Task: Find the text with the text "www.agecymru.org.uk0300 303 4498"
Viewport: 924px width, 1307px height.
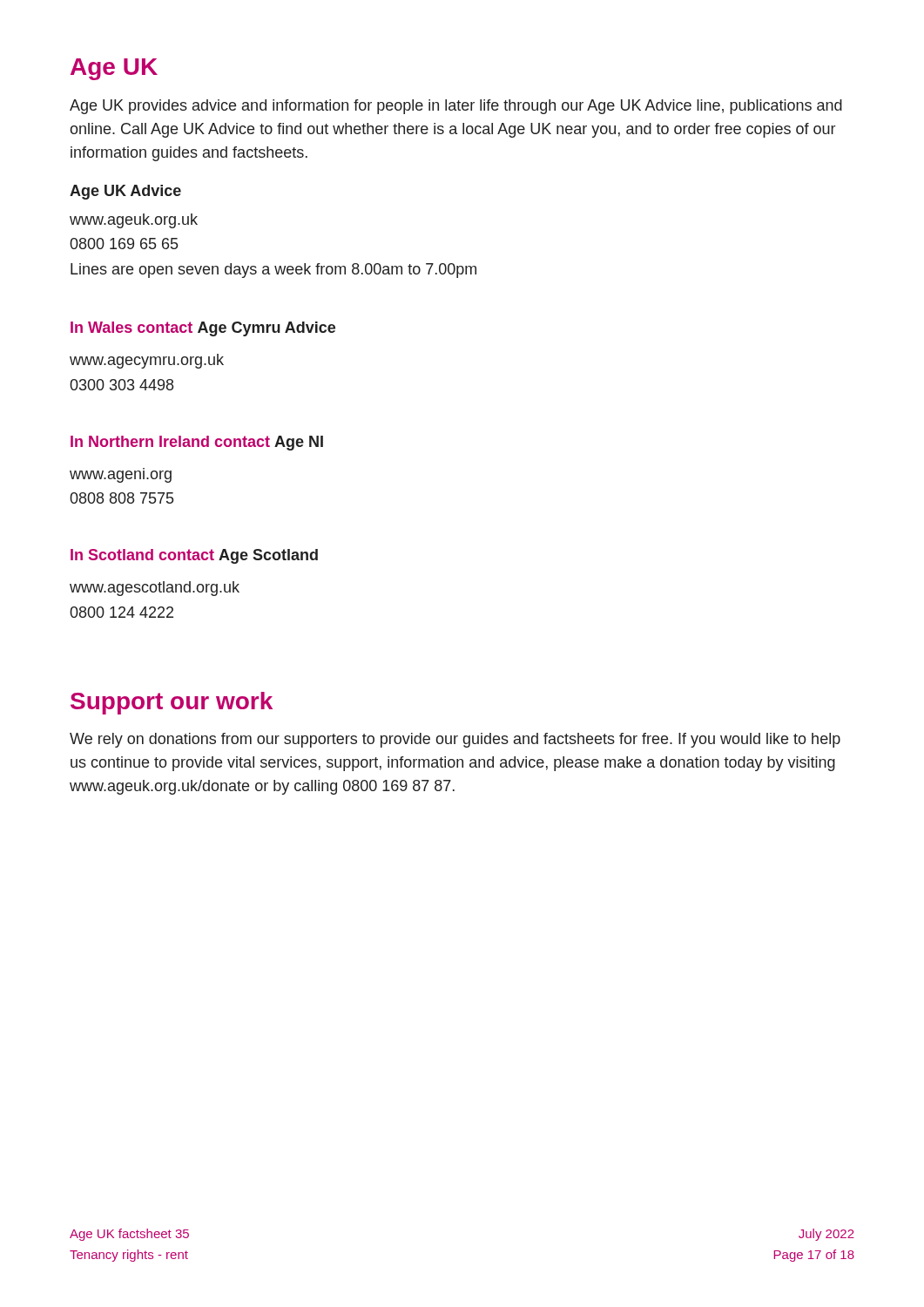Action: (x=147, y=361)
